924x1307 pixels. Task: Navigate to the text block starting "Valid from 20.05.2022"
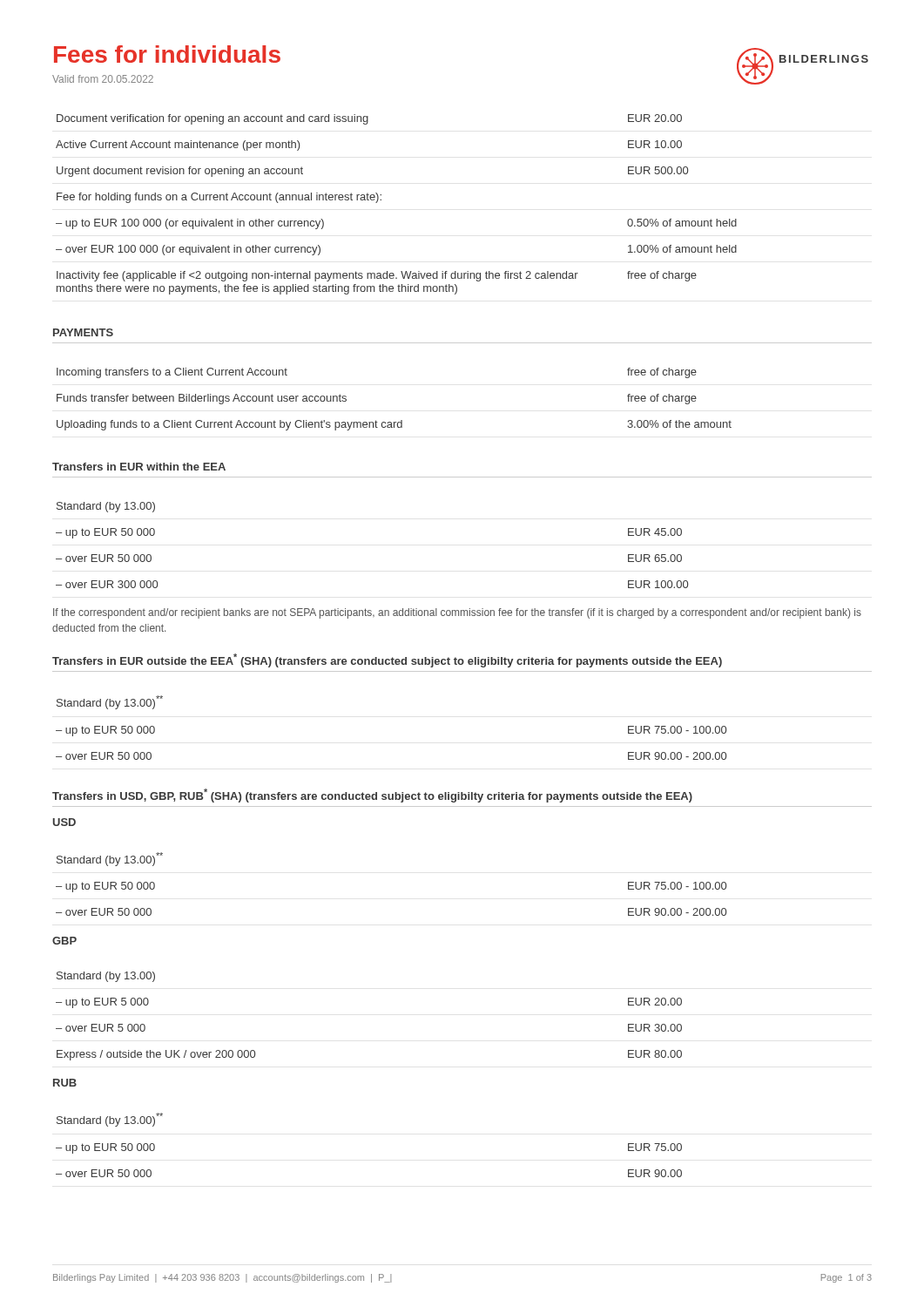[x=103, y=79]
